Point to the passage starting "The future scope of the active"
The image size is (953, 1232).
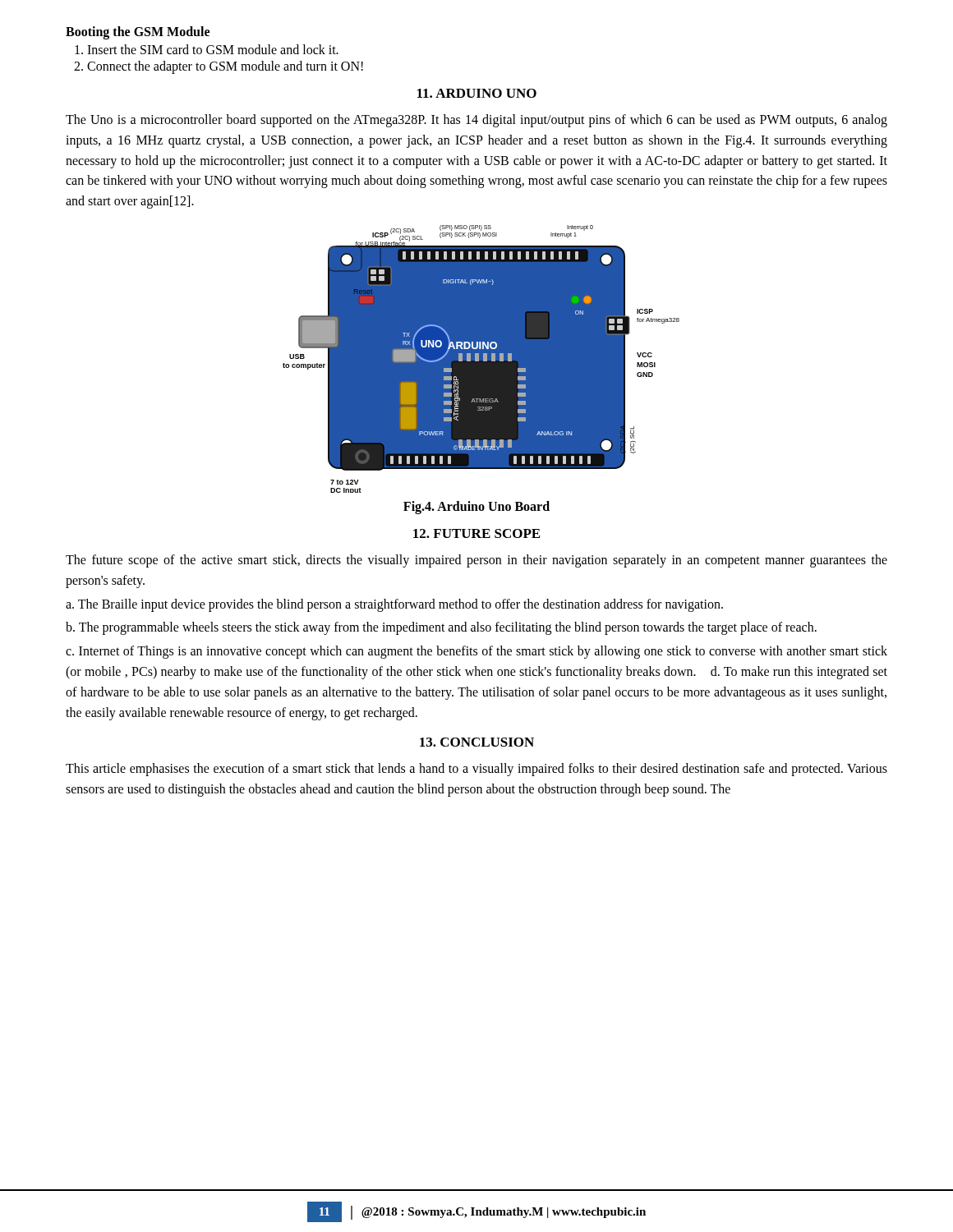click(476, 570)
